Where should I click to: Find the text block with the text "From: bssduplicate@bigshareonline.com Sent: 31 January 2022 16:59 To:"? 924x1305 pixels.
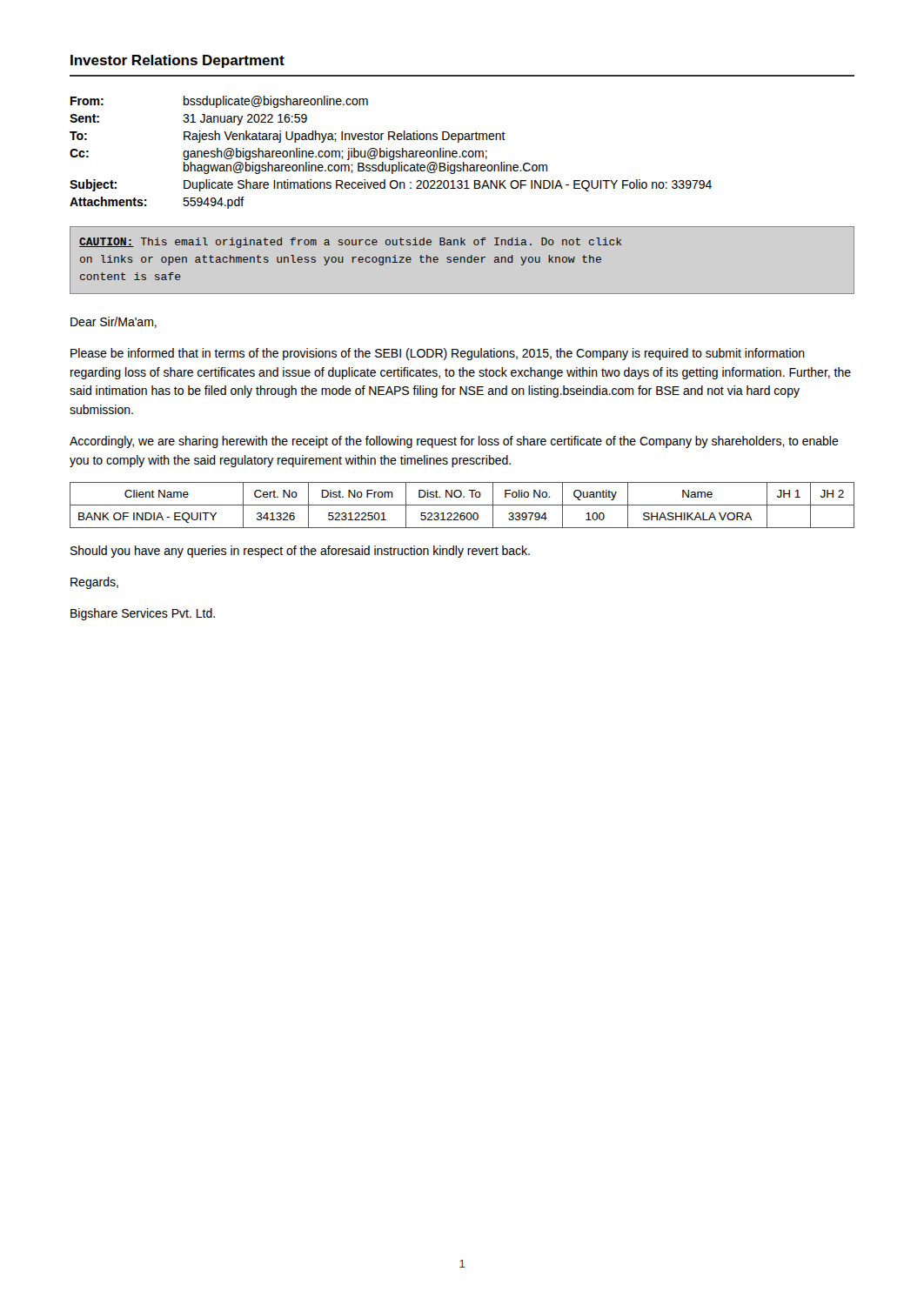462,151
